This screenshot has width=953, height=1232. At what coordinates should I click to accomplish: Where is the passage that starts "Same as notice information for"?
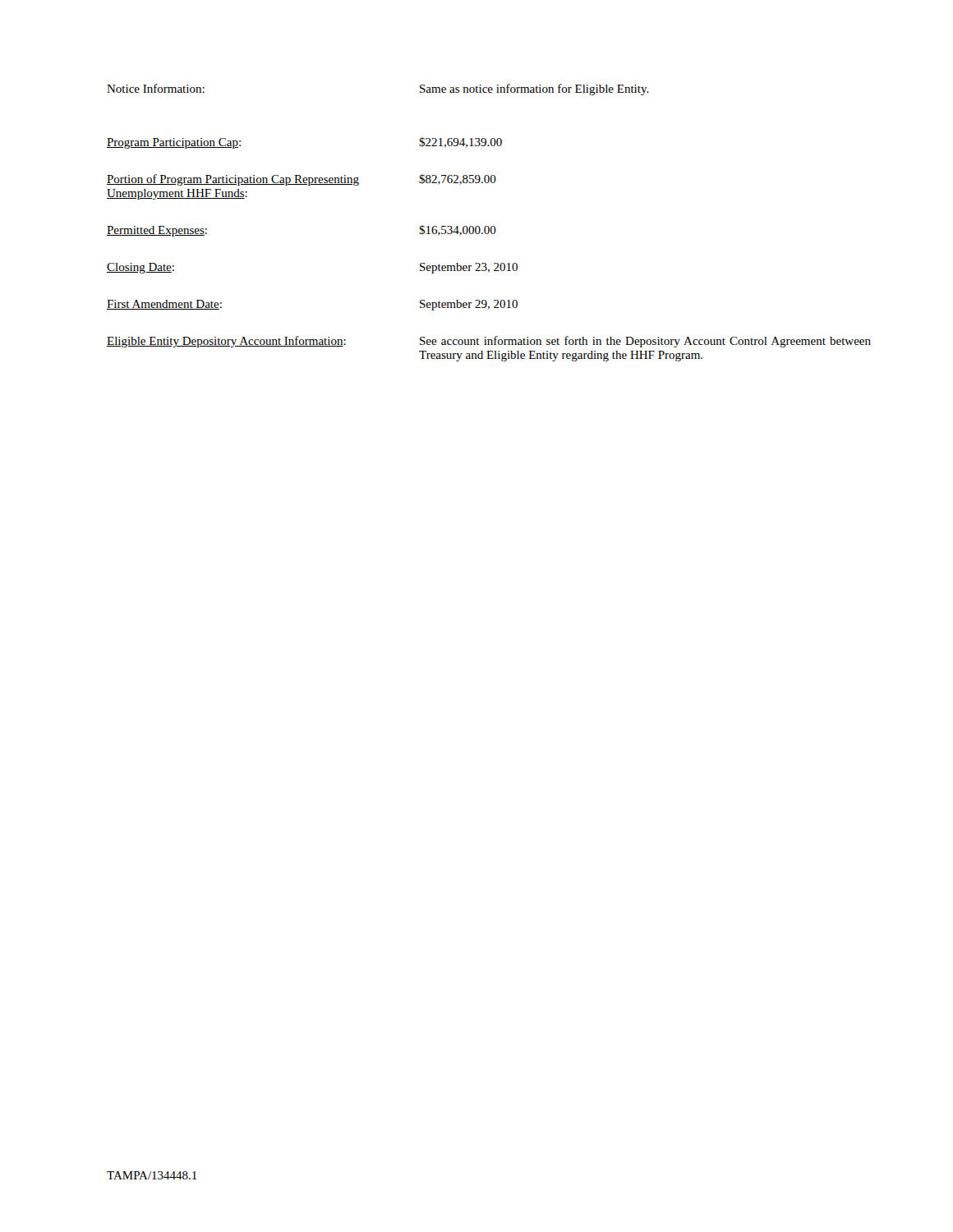(534, 89)
